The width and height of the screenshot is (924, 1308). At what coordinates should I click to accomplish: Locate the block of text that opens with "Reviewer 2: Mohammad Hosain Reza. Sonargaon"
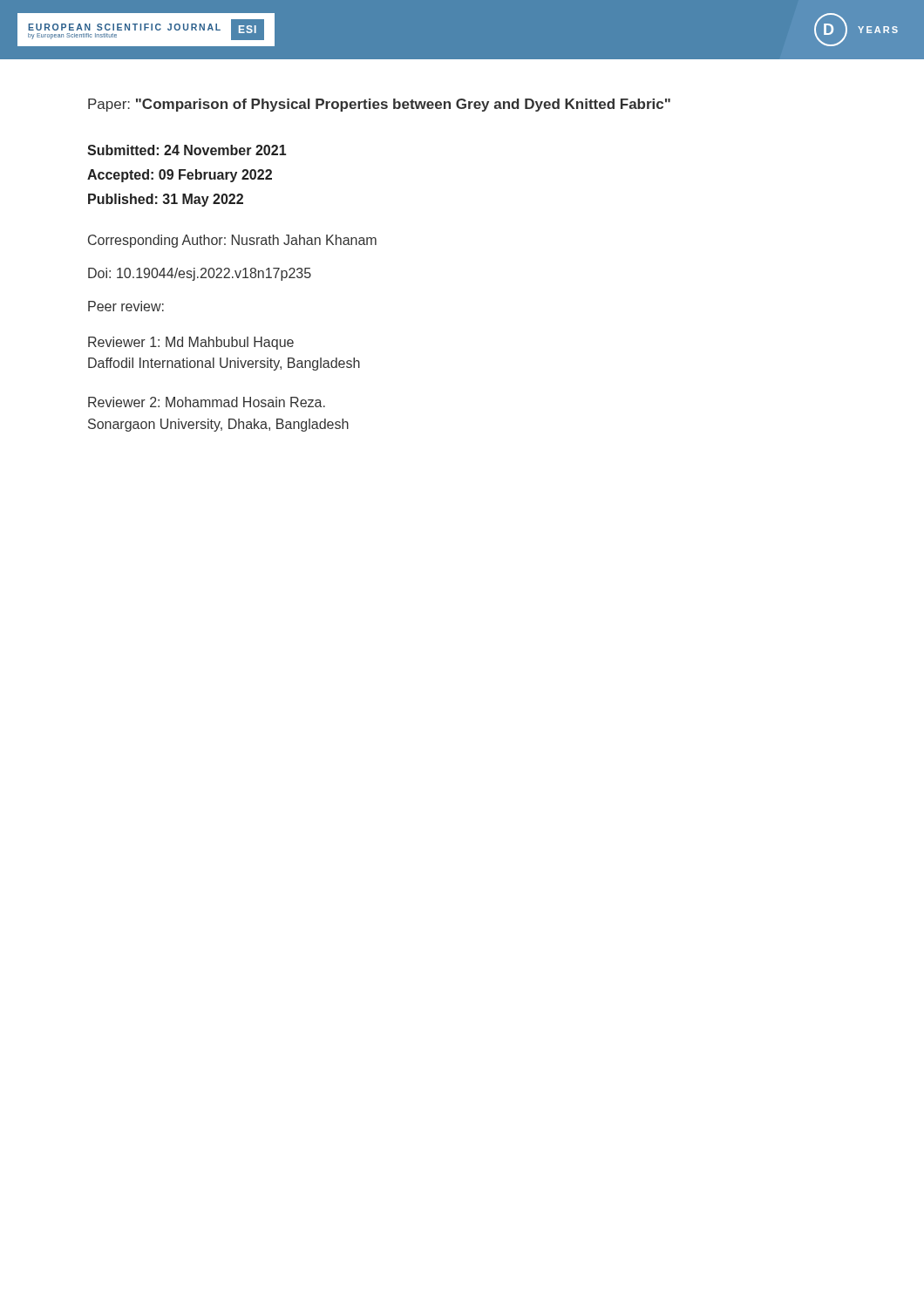pyautogui.click(x=218, y=413)
